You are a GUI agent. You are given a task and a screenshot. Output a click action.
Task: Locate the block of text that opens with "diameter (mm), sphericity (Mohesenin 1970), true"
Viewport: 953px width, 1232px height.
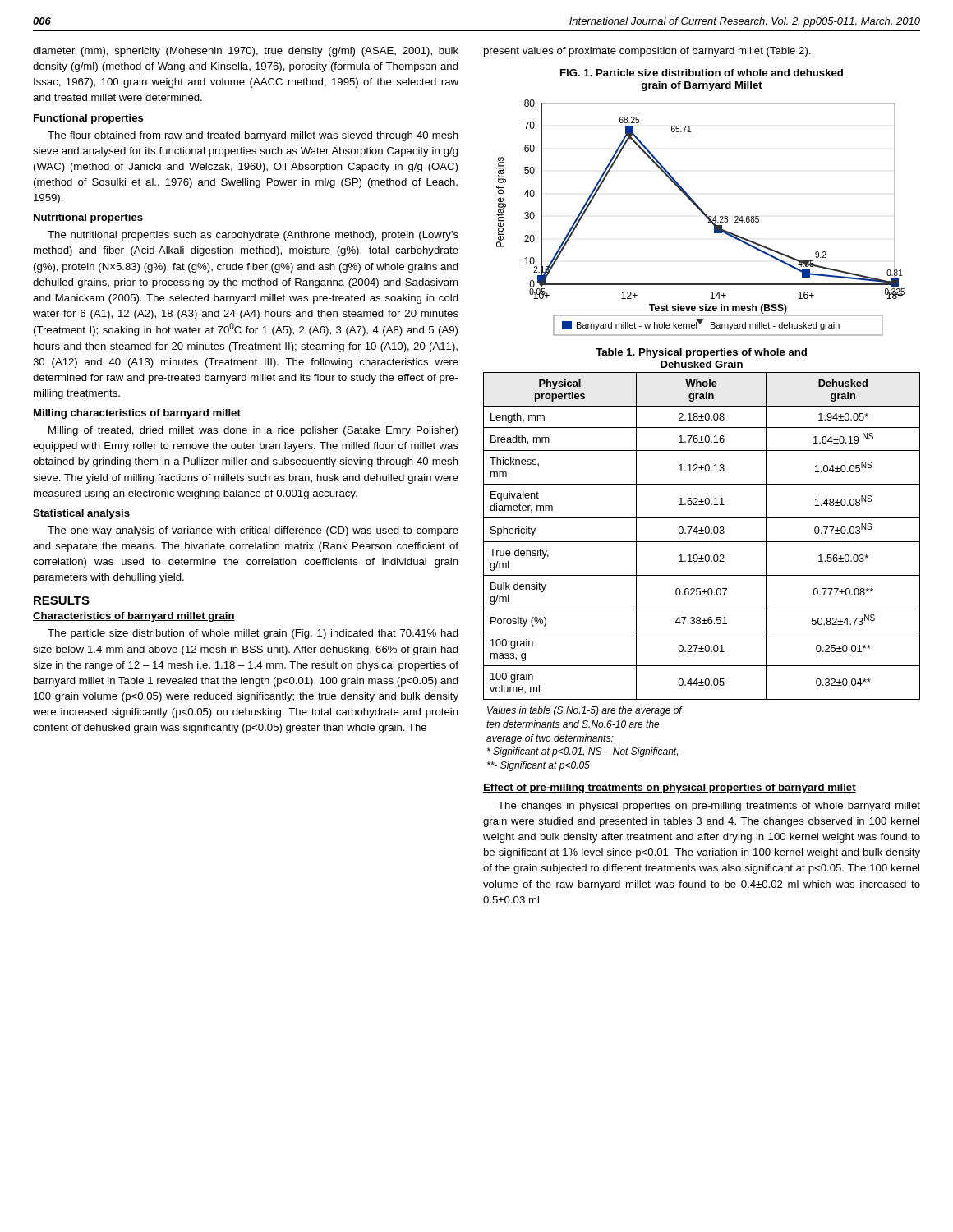246,74
